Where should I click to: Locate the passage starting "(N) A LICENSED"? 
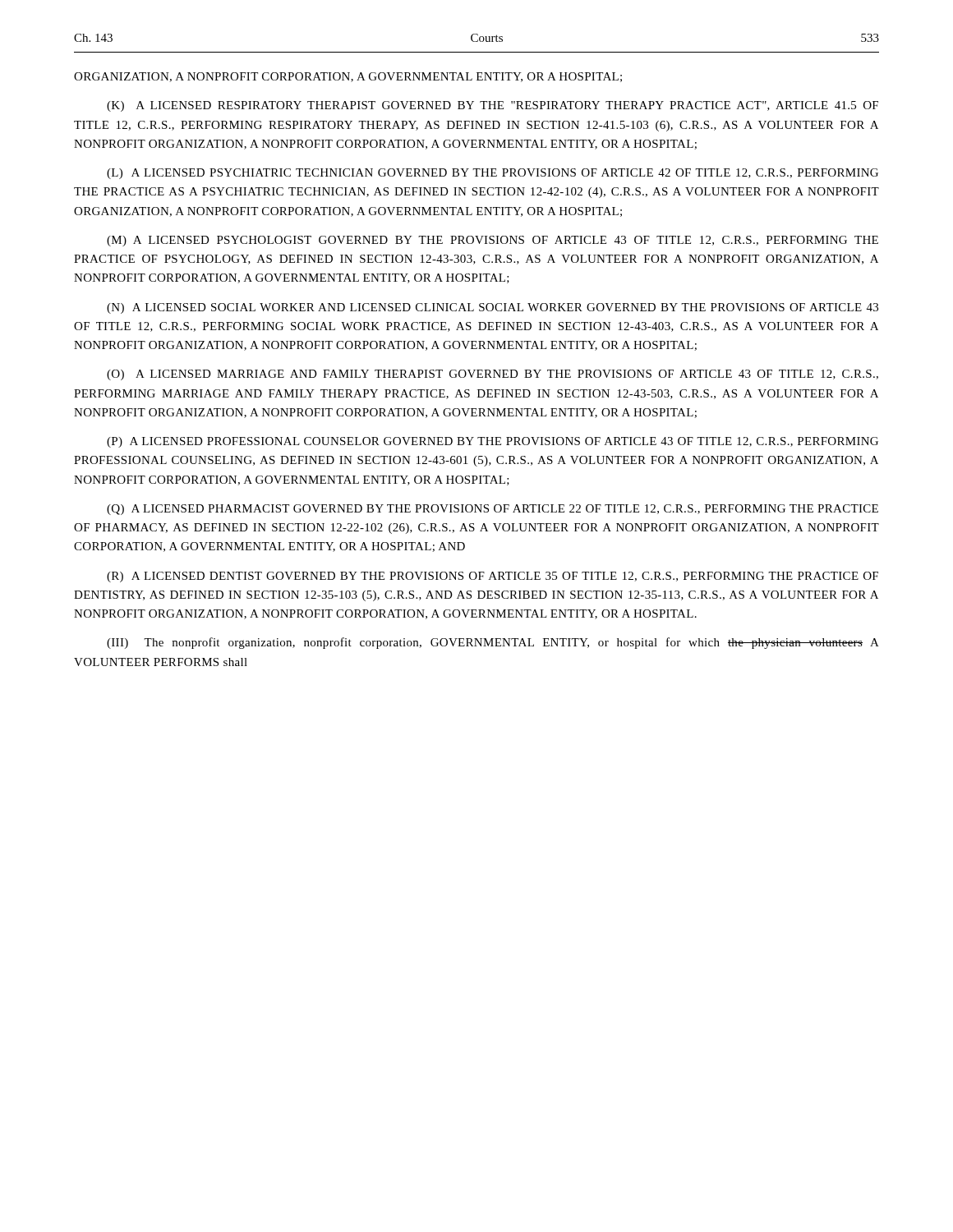click(x=476, y=326)
